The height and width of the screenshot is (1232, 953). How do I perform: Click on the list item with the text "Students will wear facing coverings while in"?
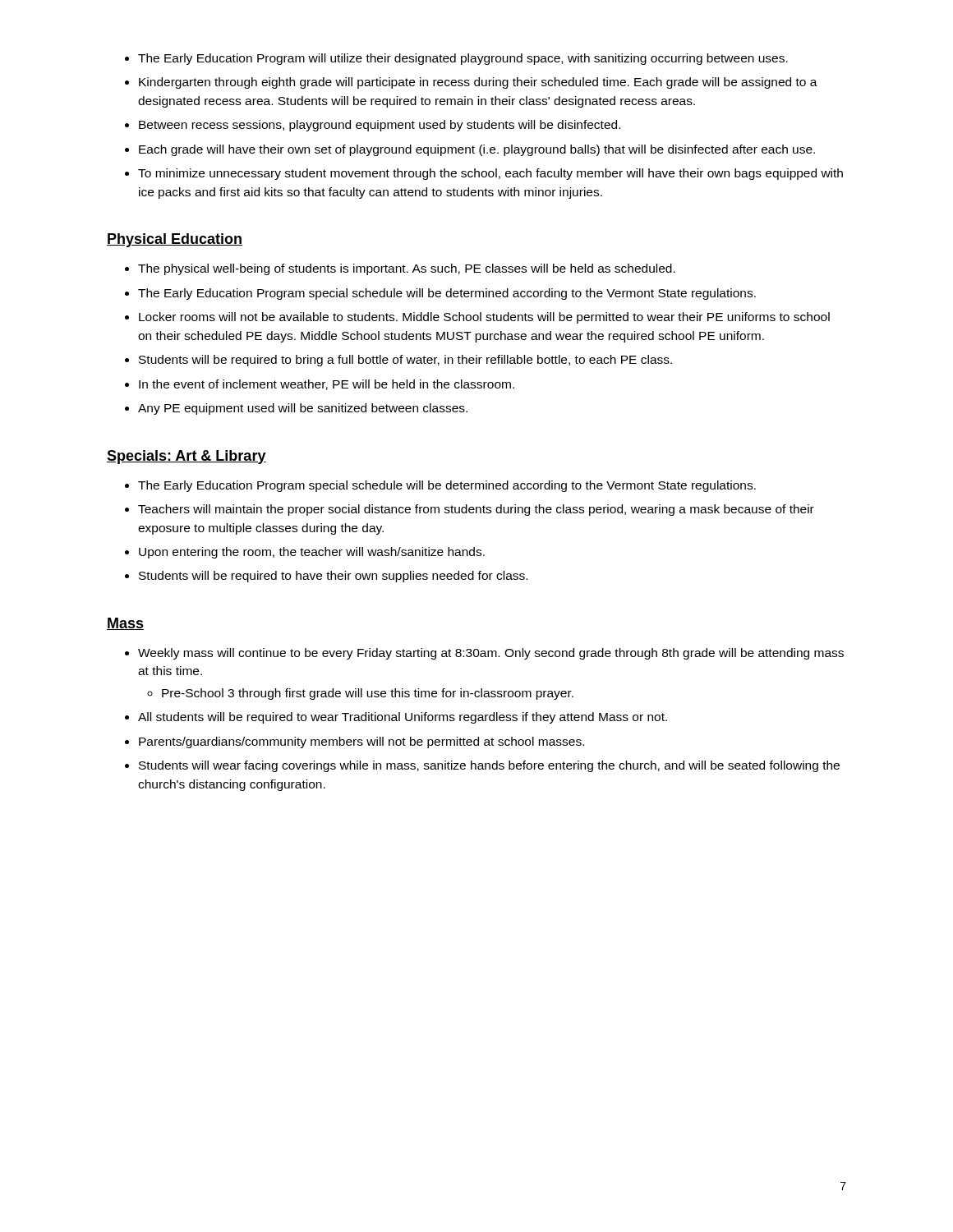[492, 775]
